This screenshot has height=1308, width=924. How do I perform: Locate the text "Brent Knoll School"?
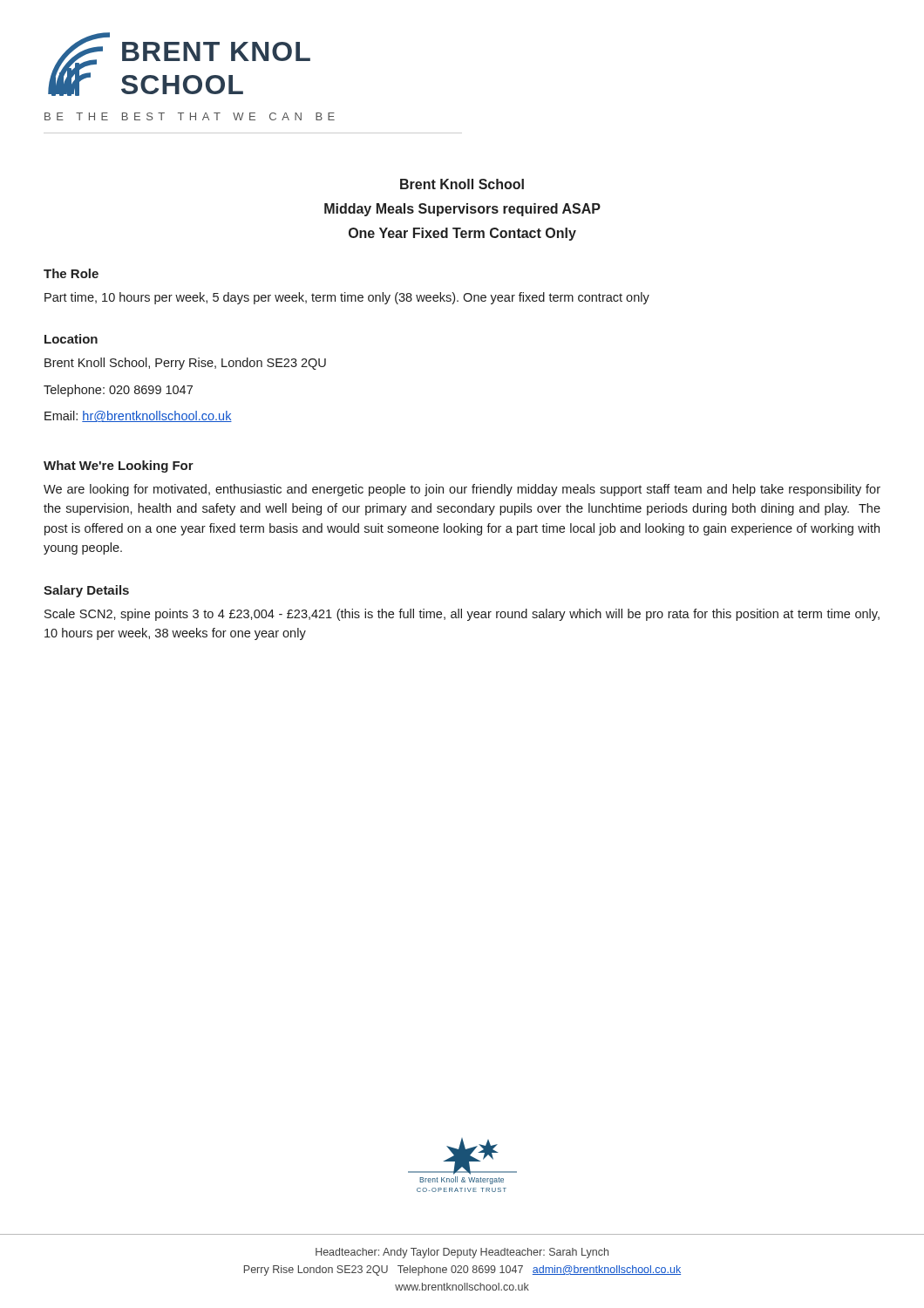(462, 185)
